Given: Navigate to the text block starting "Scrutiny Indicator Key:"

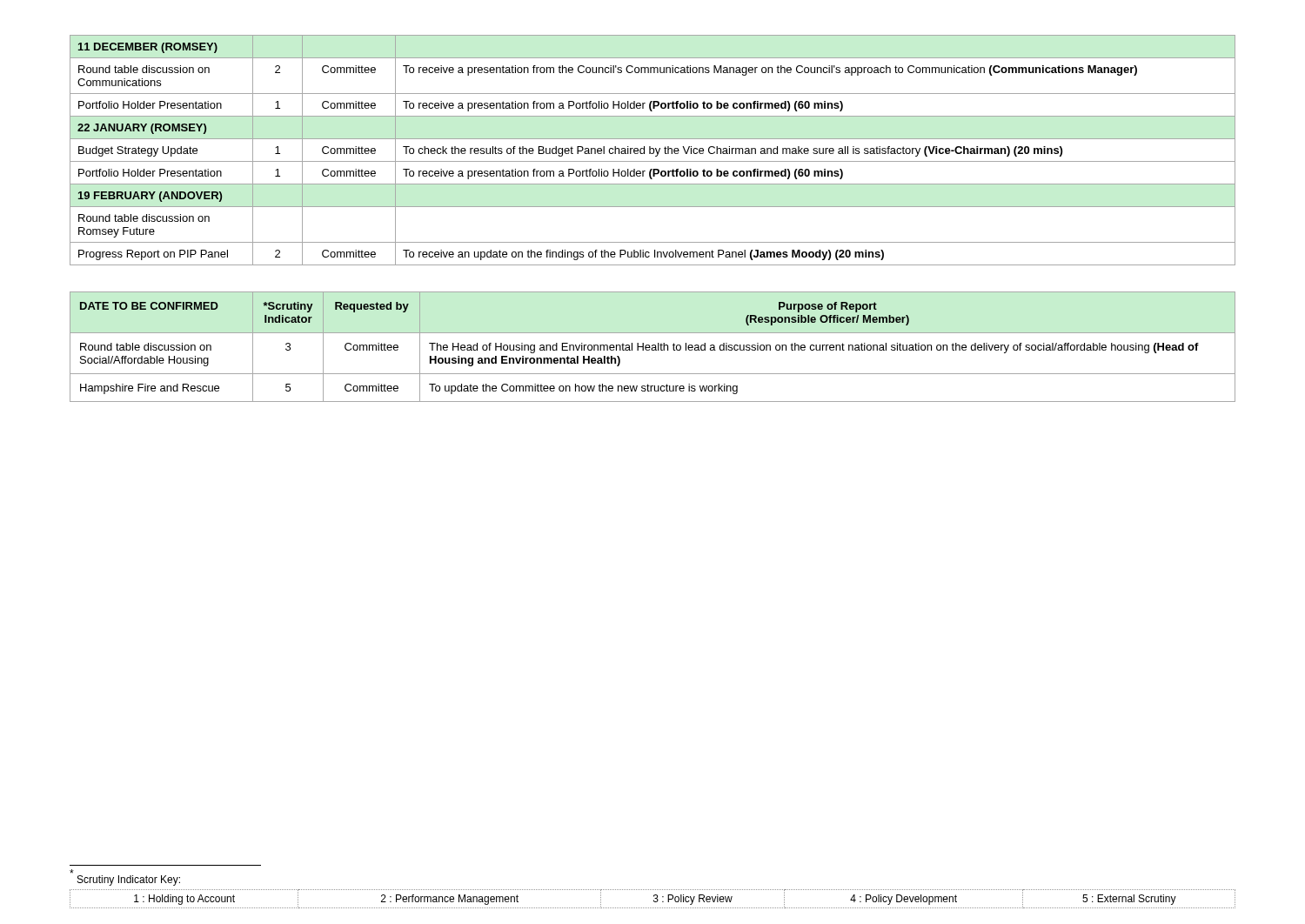Looking at the screenshot, I should pos(652,887).
